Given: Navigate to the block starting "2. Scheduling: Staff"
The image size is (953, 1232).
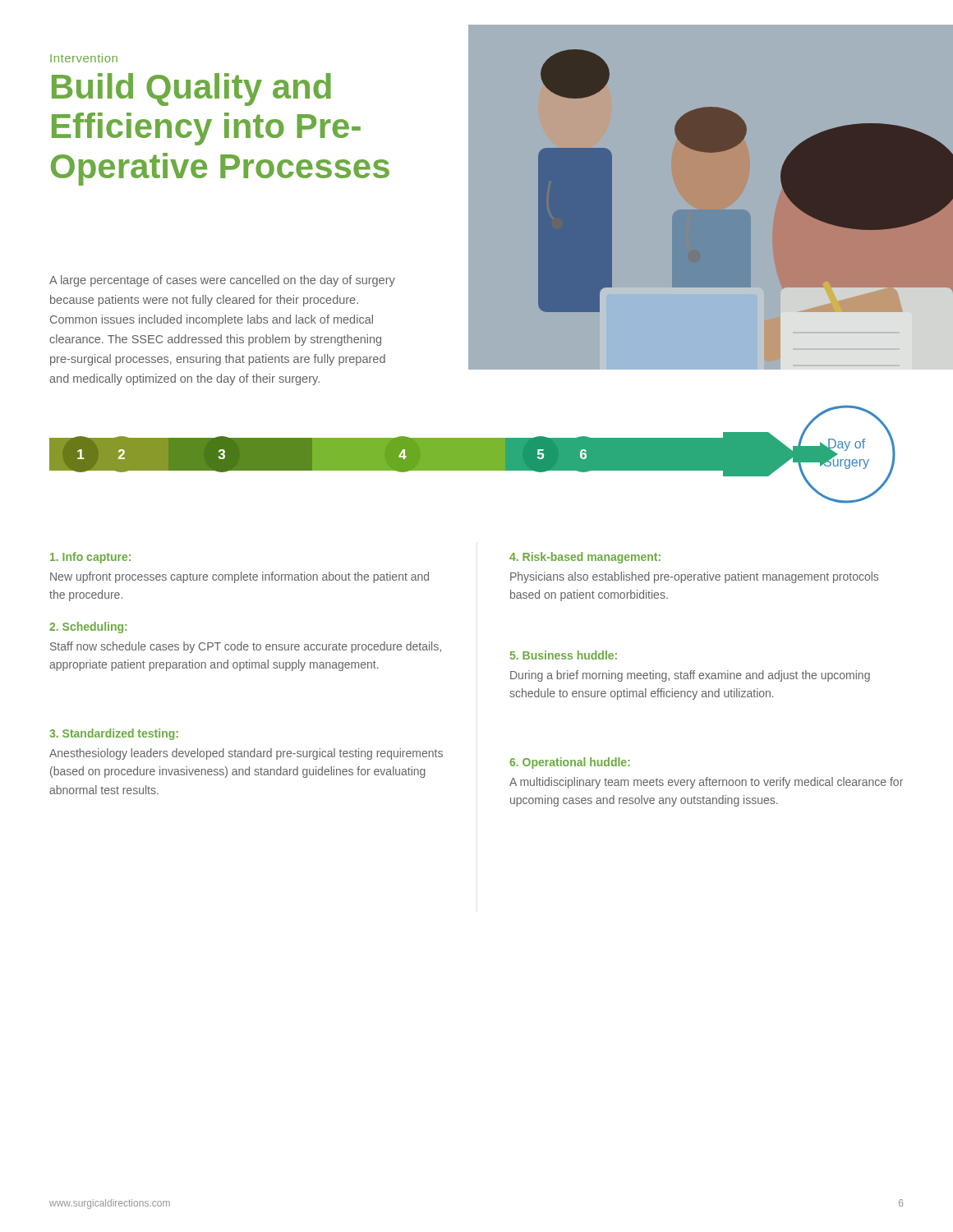Looking at the screenshot, I should (x=246, y=647).
